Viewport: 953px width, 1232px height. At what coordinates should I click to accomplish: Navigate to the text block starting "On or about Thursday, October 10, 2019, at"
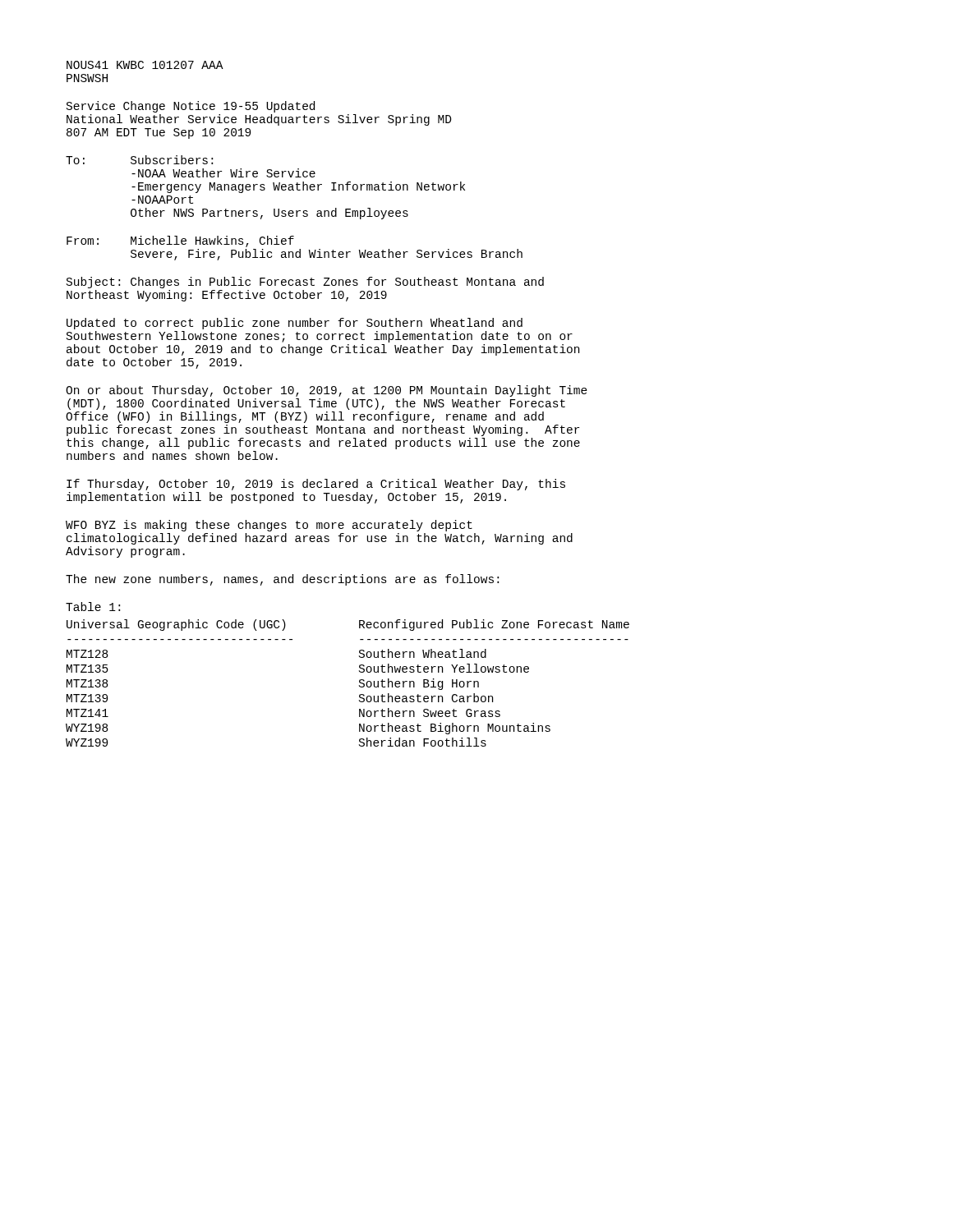coord(327,424)
